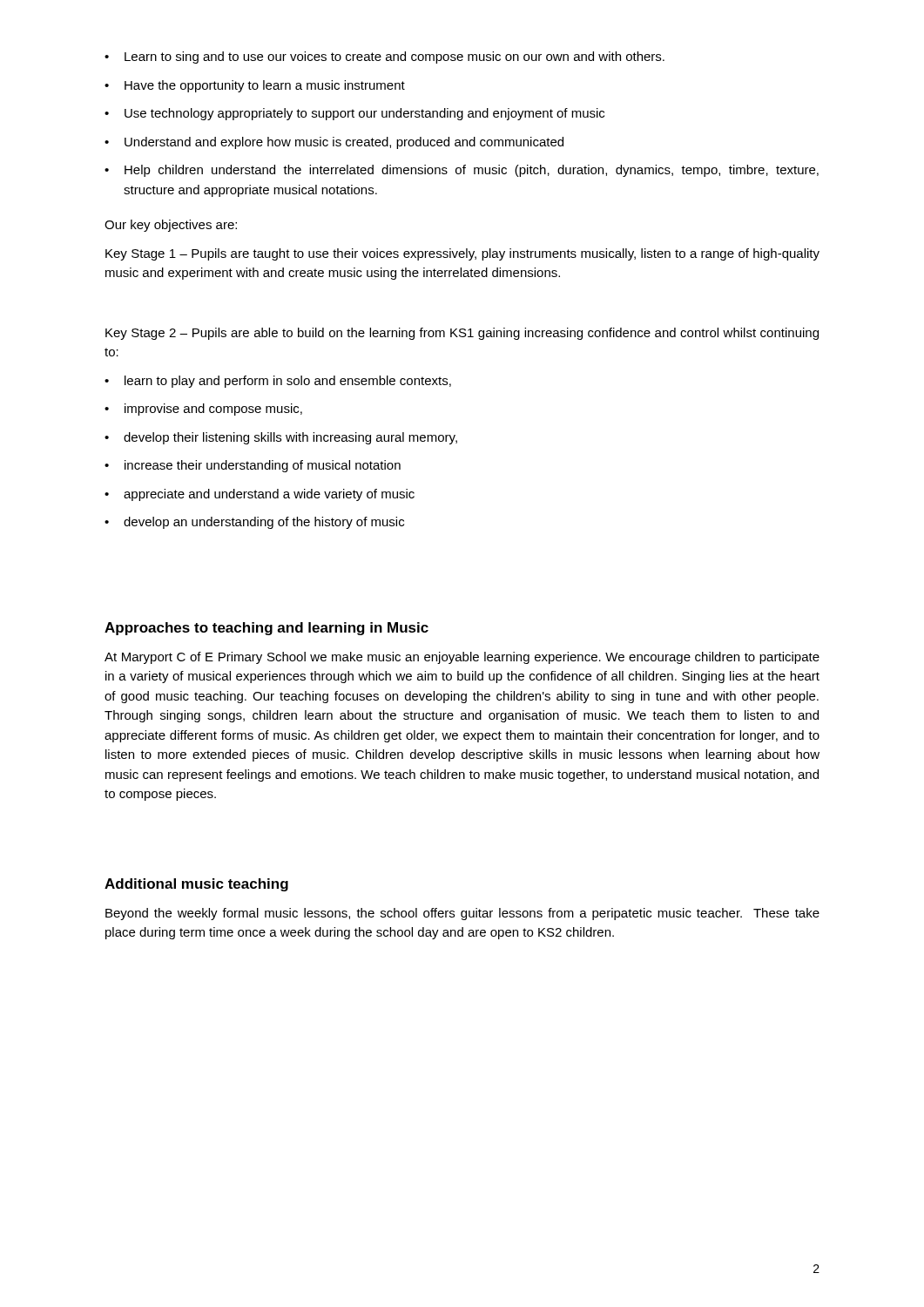The width and height of the screenshot is (924, 1307).
Task: Point to the text starting "• learn to play"
Action: [x=462, y=381]
